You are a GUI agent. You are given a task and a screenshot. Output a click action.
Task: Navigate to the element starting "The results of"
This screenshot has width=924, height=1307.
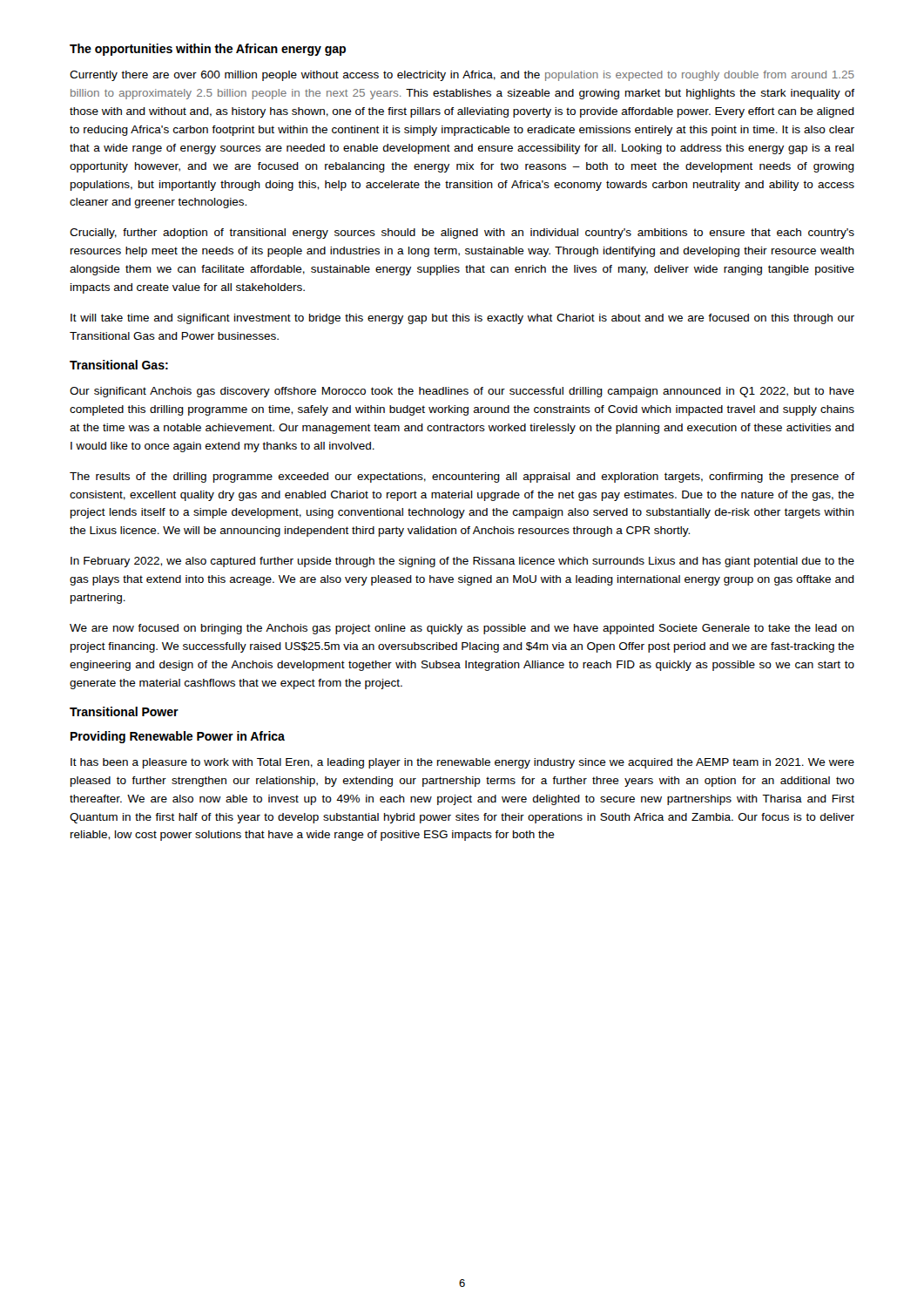point(462,503)
